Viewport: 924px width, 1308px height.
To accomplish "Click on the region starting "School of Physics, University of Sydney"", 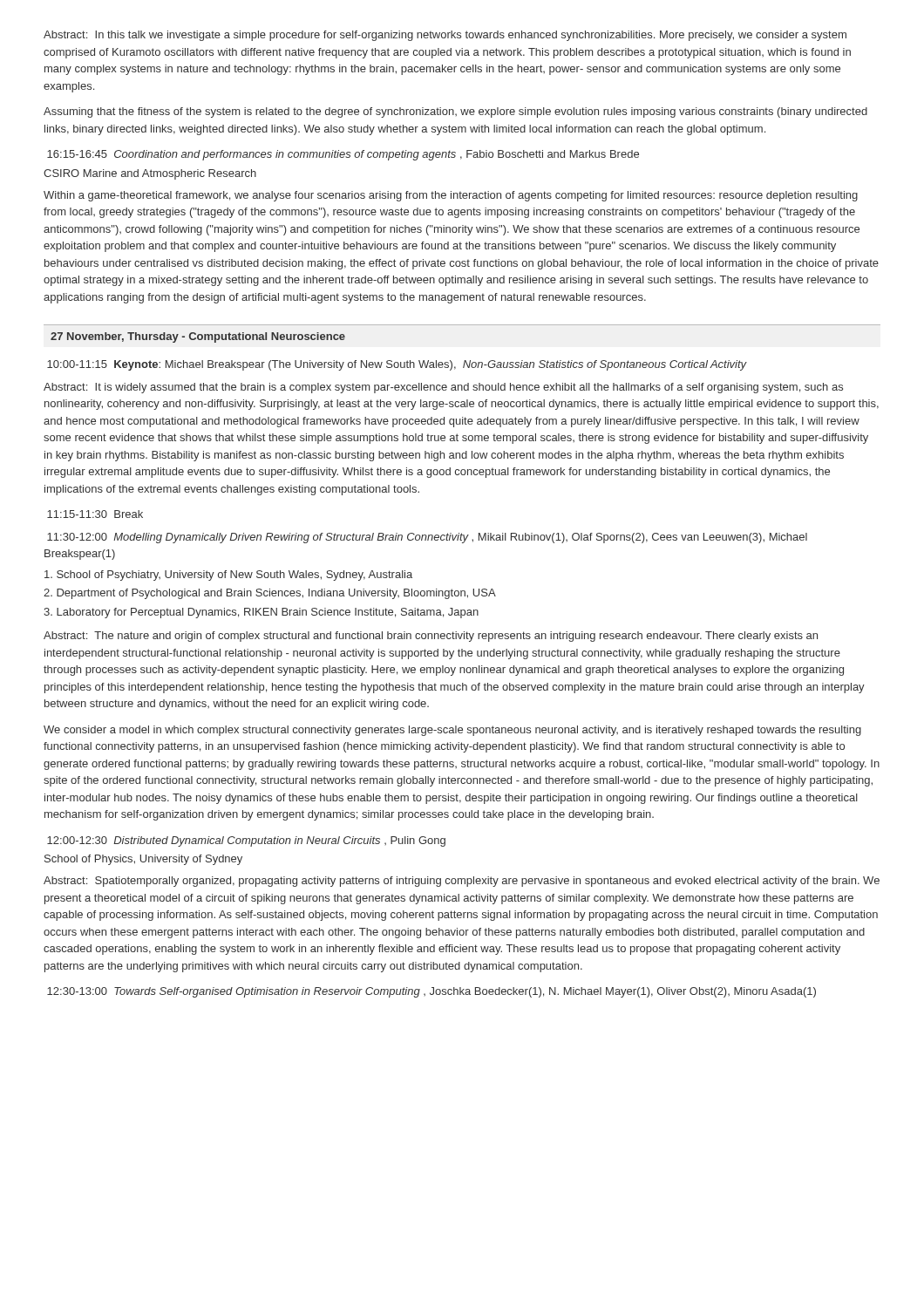I will point(143,858).
